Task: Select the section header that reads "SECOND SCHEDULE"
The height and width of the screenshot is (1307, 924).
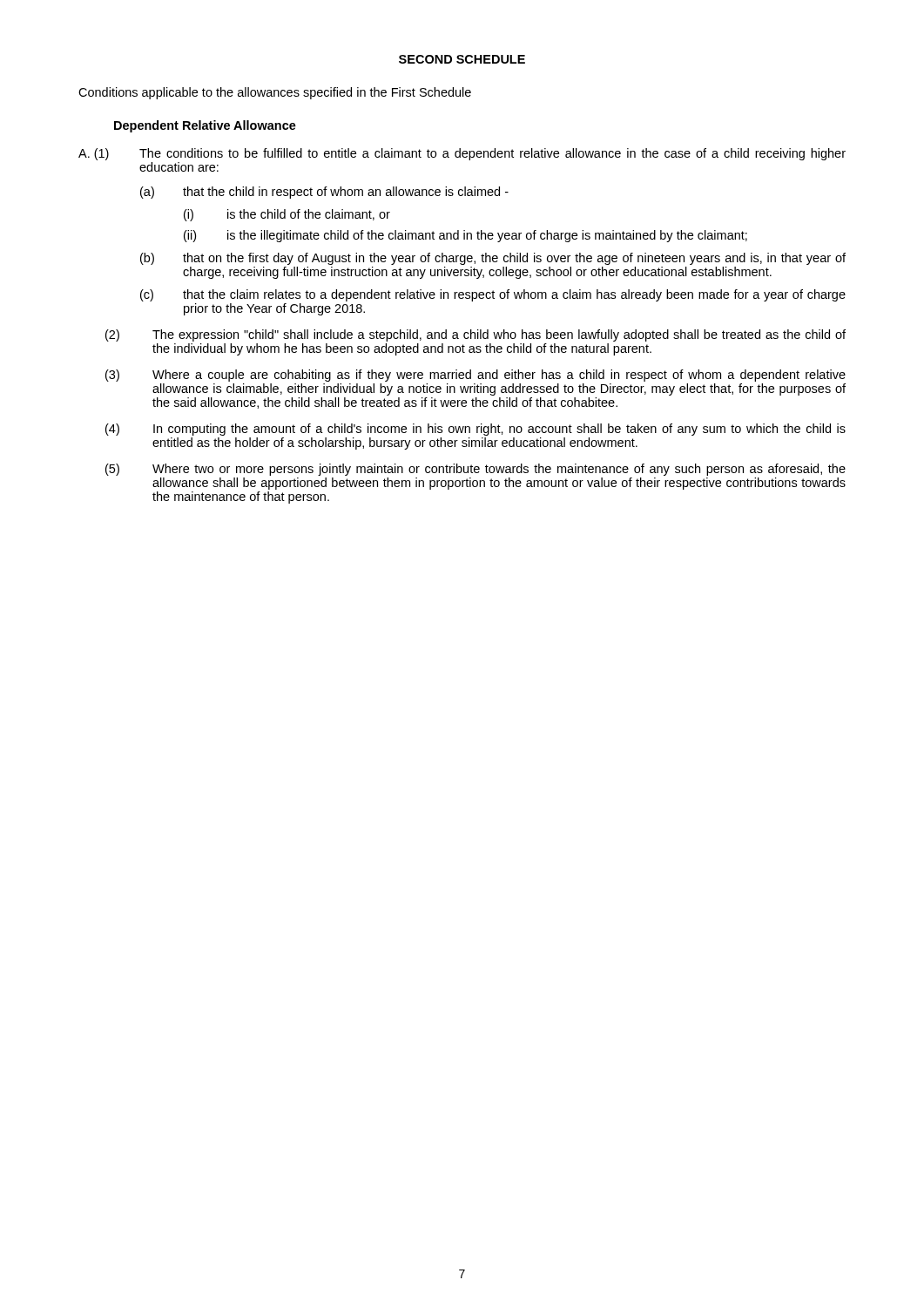Action: tap(462, 59)
